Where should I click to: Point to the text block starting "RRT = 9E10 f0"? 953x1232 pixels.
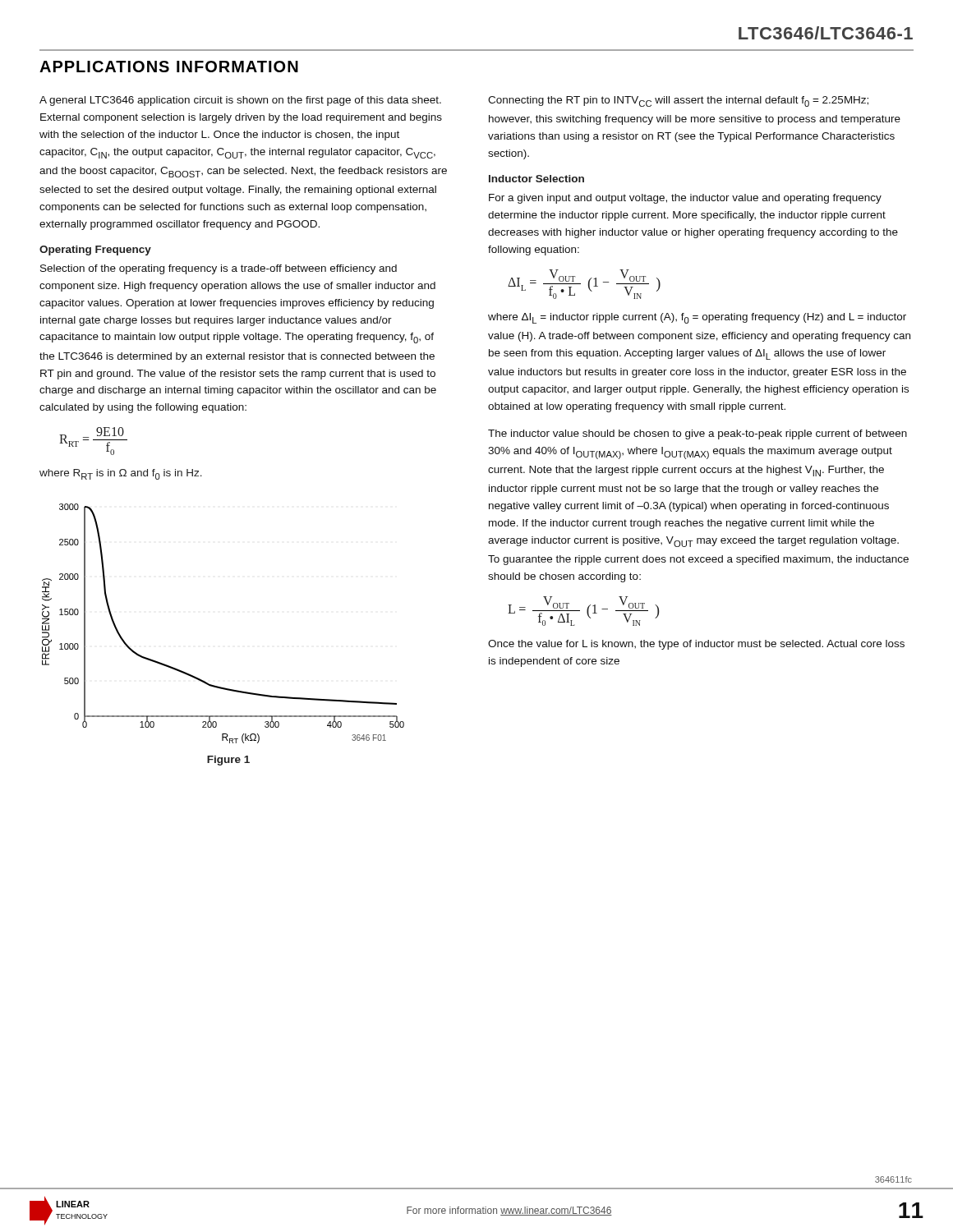[x=93, y=441]
